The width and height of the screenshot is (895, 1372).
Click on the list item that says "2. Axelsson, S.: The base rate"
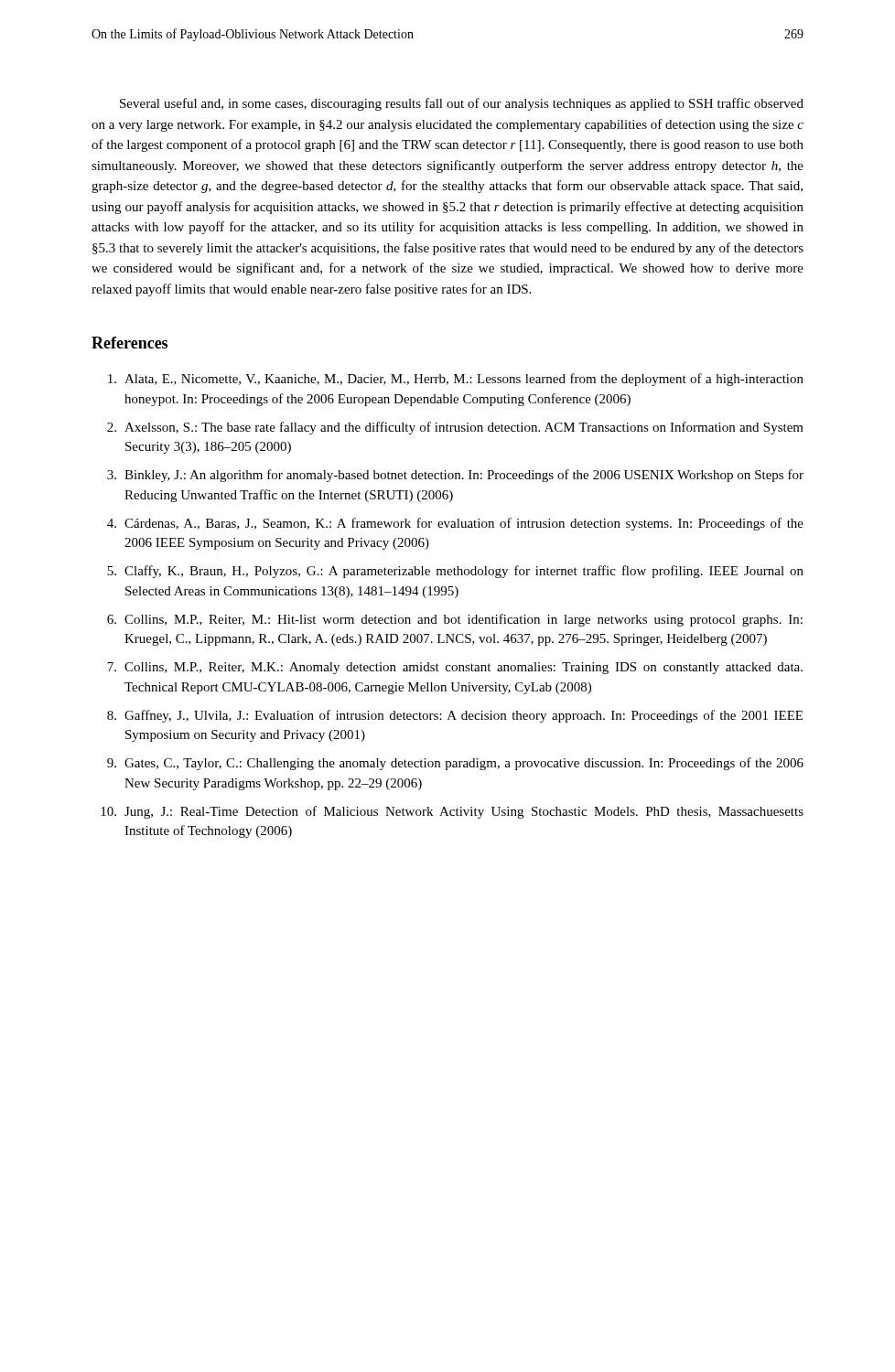[448, 437]
